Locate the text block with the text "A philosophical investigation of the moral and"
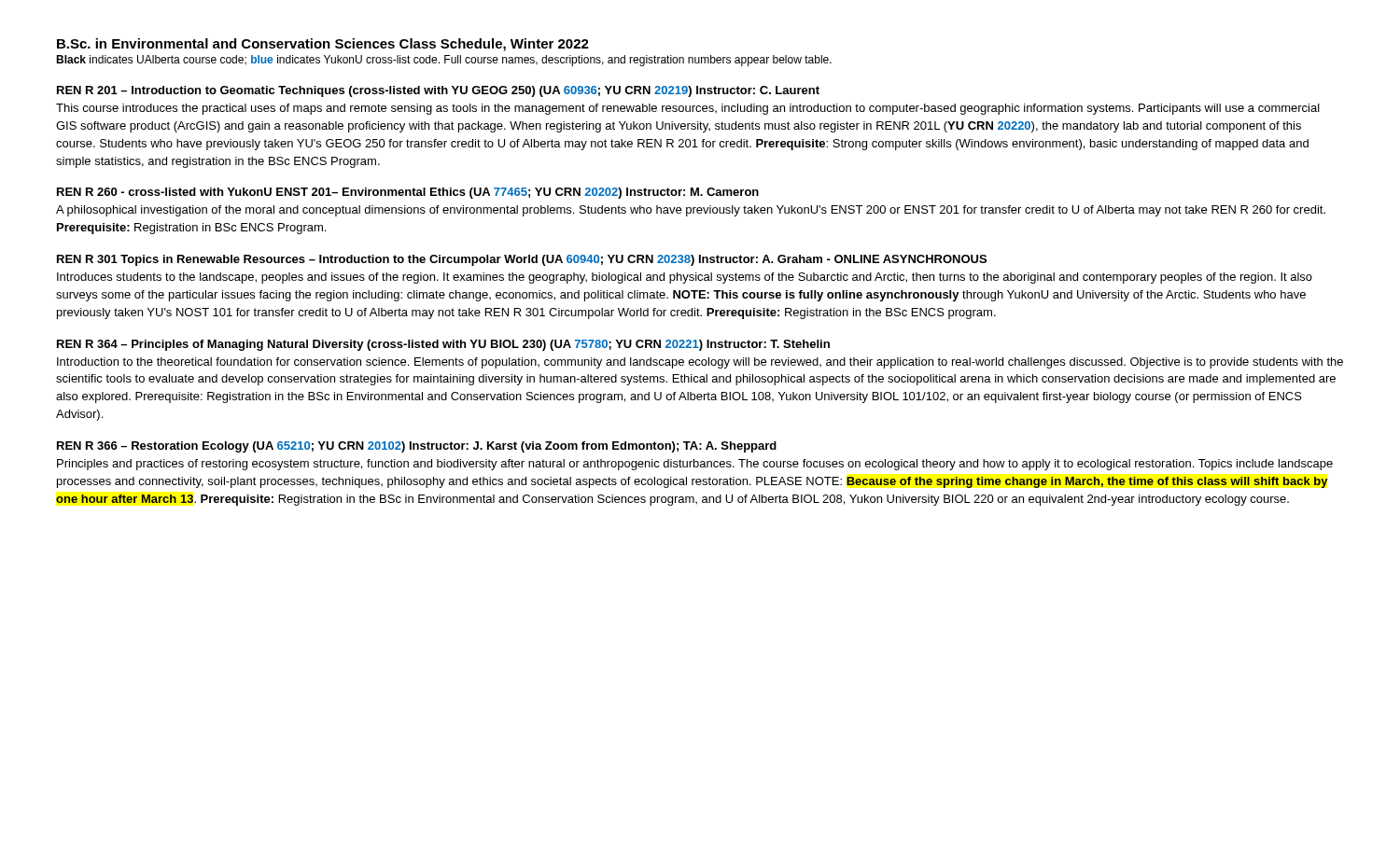 tap(691, 219)
